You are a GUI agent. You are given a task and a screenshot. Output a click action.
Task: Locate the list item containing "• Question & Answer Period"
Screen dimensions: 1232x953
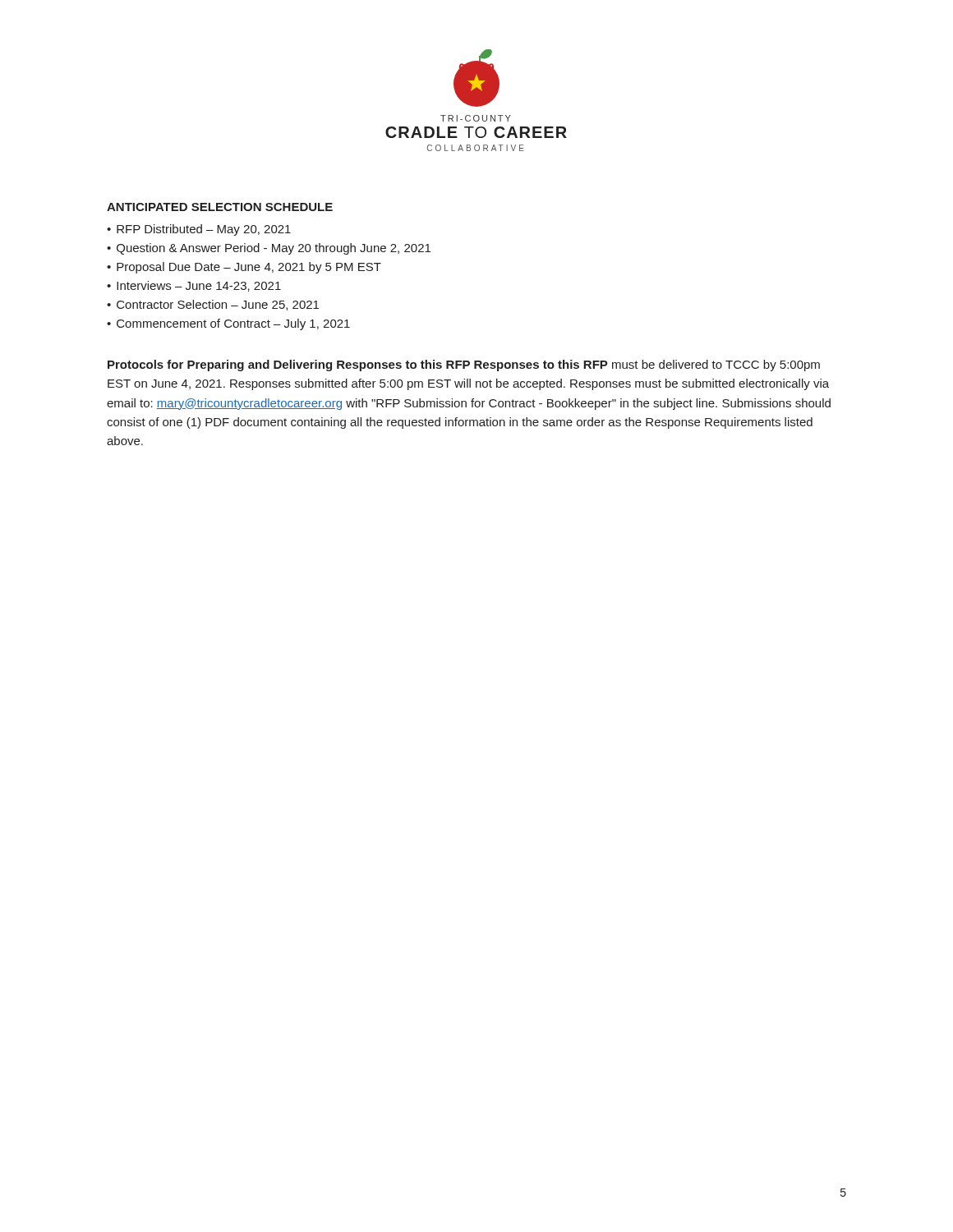(269, 248)
